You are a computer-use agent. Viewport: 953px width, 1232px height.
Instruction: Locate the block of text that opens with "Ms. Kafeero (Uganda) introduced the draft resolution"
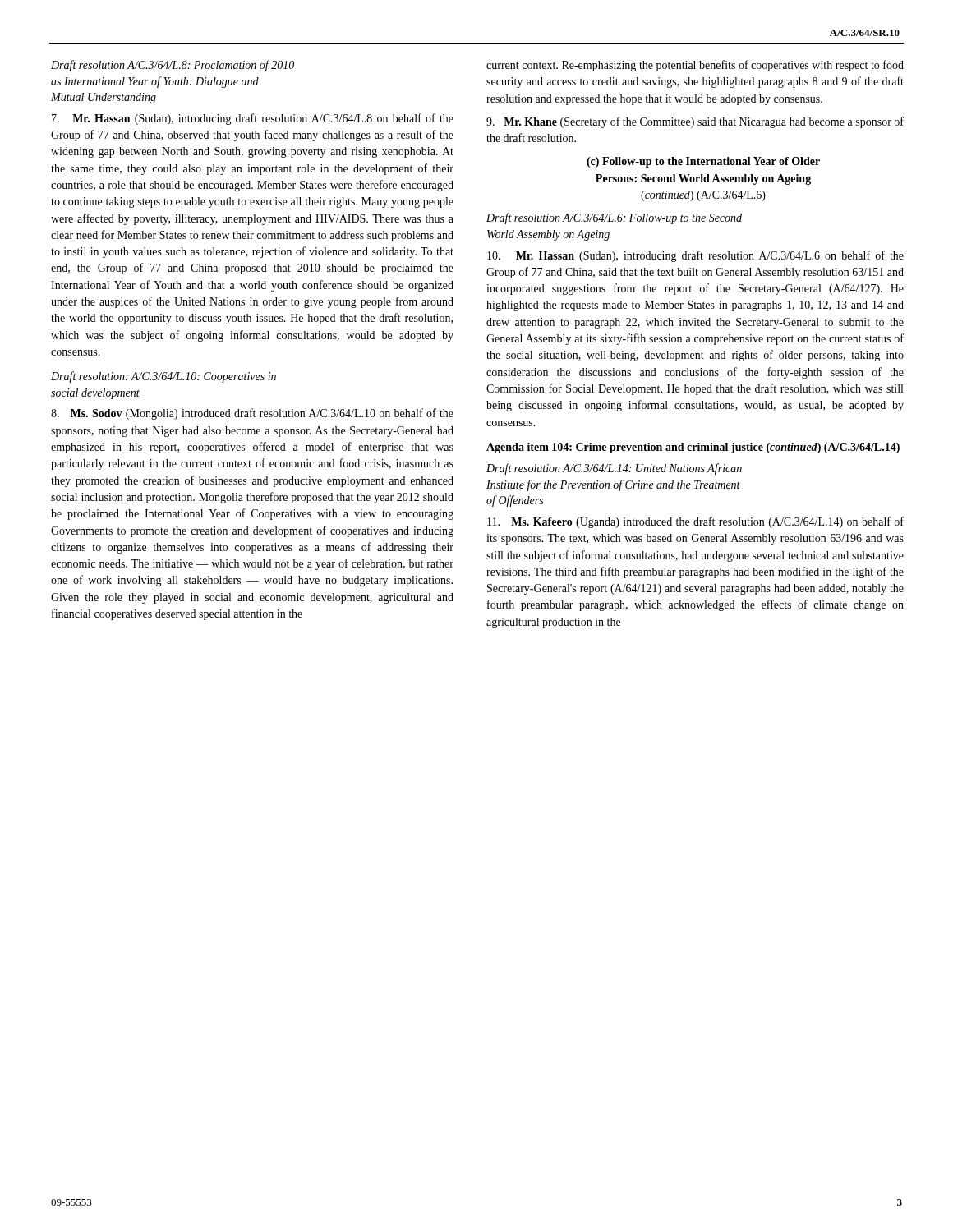click(x=695, y=572)
